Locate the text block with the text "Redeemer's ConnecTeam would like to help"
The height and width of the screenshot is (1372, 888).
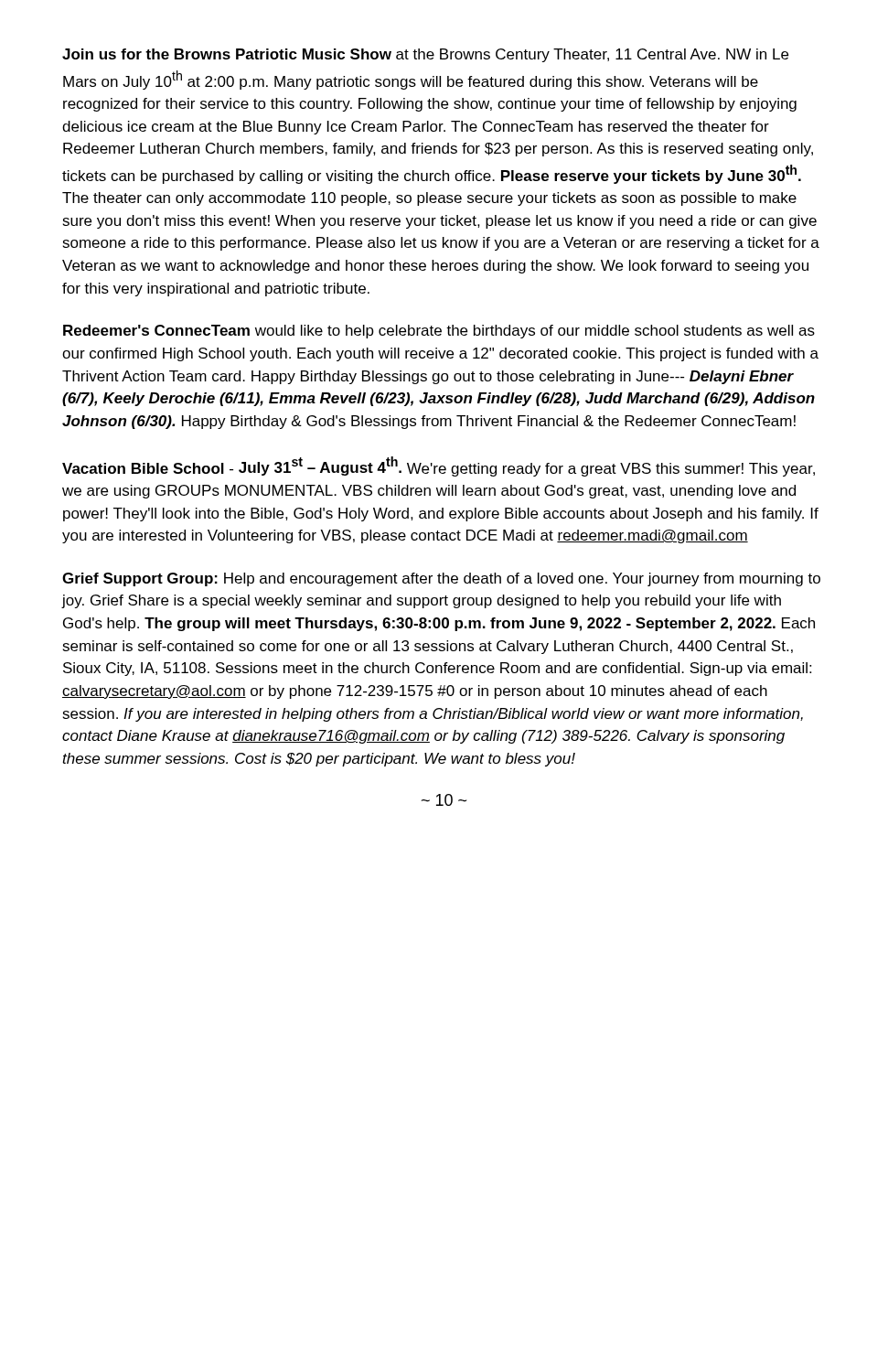440,376
